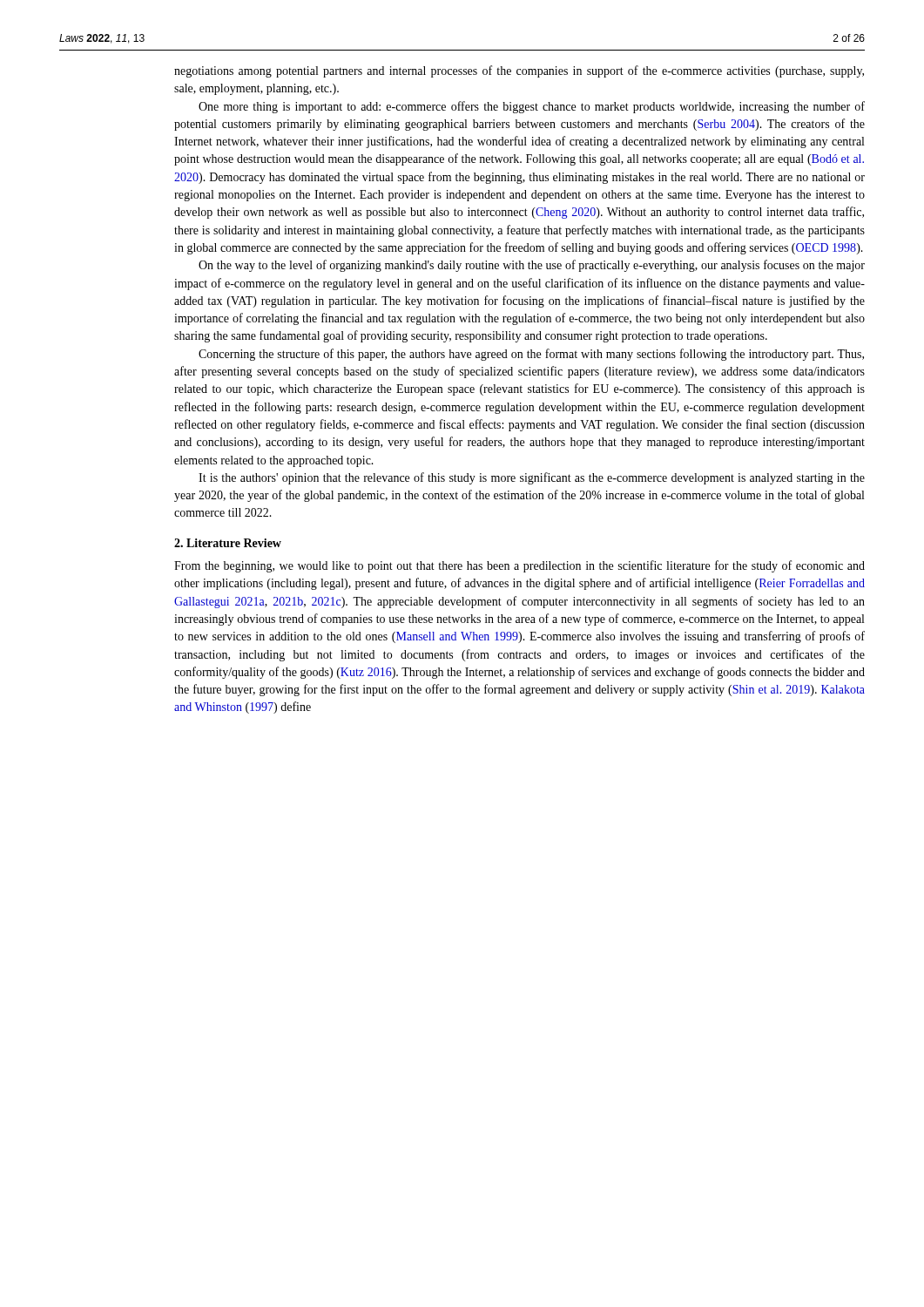The height and width of the screenshot is (1307, 924).
Task: Locate the text starting "negotiations among potential"
Action: [x=519, y=293]
